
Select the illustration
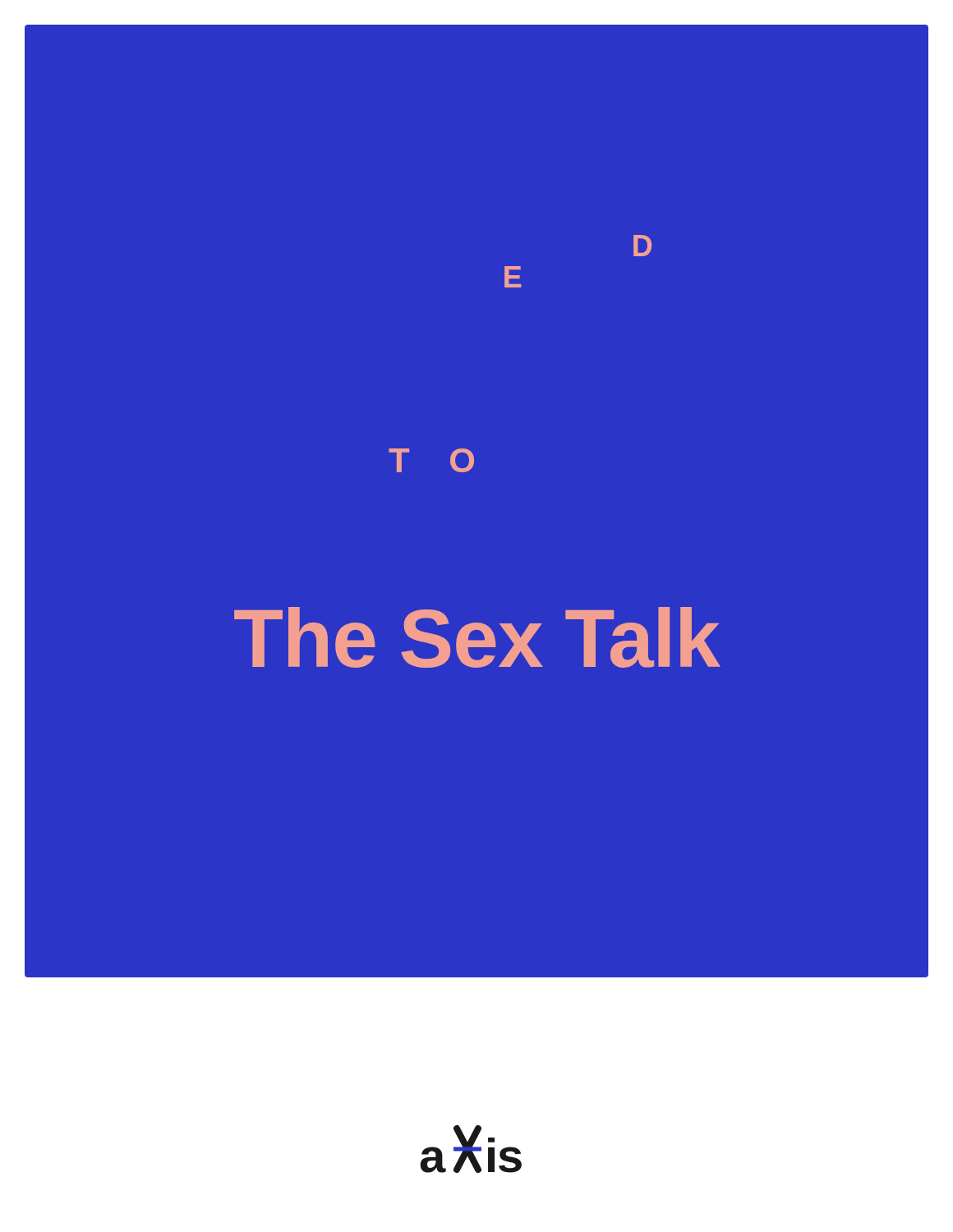476,501
